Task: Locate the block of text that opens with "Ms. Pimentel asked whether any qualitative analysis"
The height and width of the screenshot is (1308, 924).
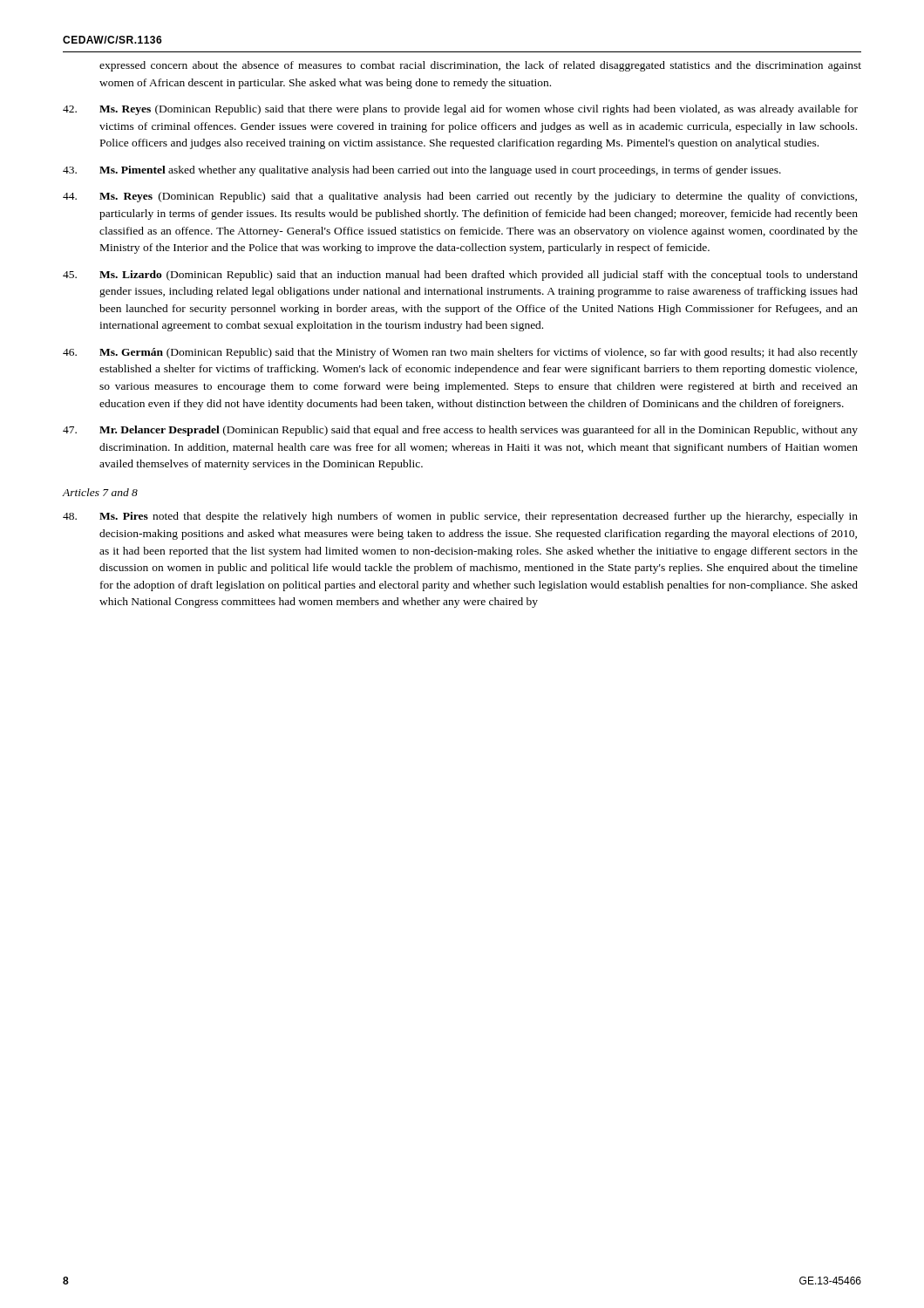Action: click(460, 170)
